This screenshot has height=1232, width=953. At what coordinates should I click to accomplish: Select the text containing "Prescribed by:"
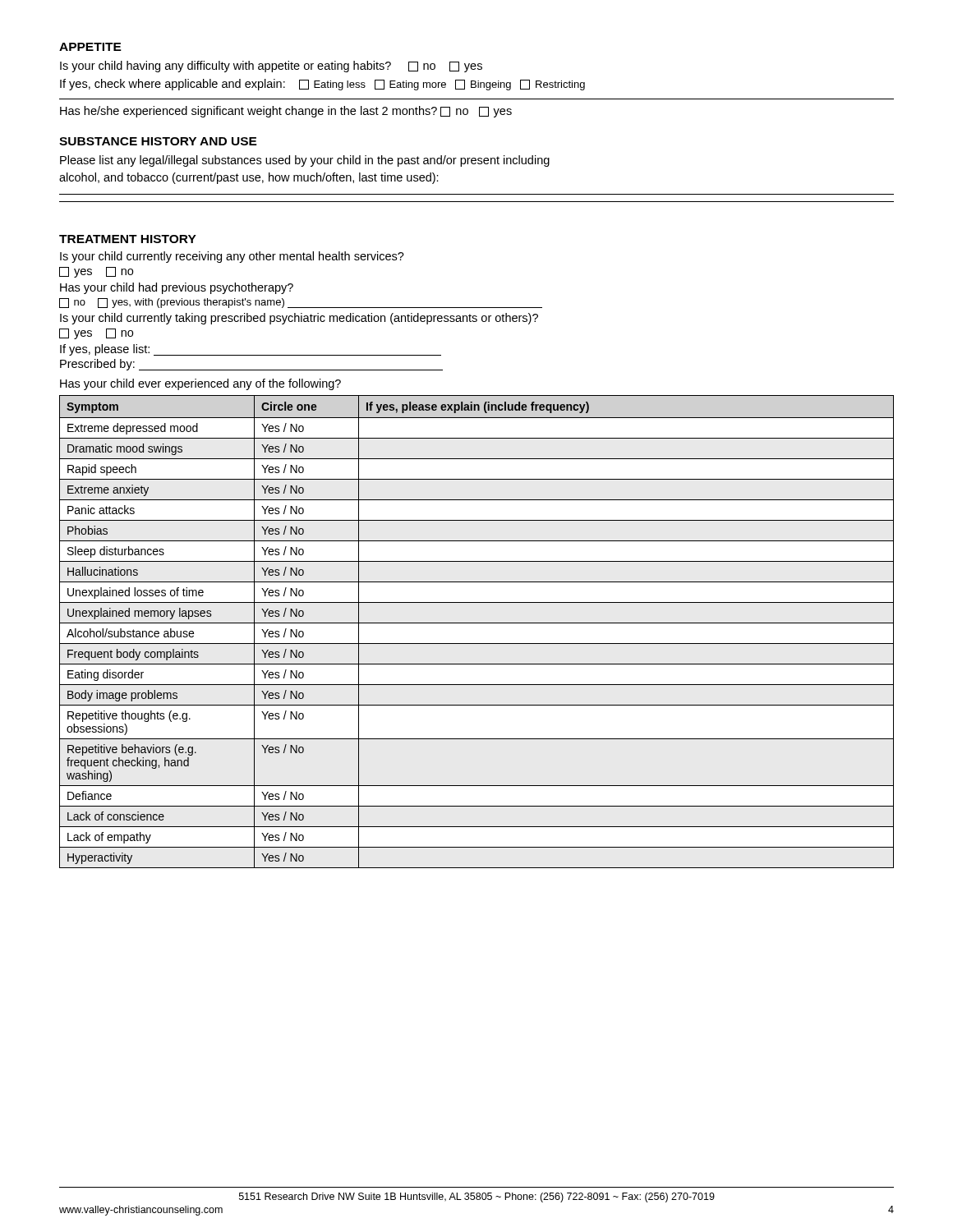(x=251, y=364)
